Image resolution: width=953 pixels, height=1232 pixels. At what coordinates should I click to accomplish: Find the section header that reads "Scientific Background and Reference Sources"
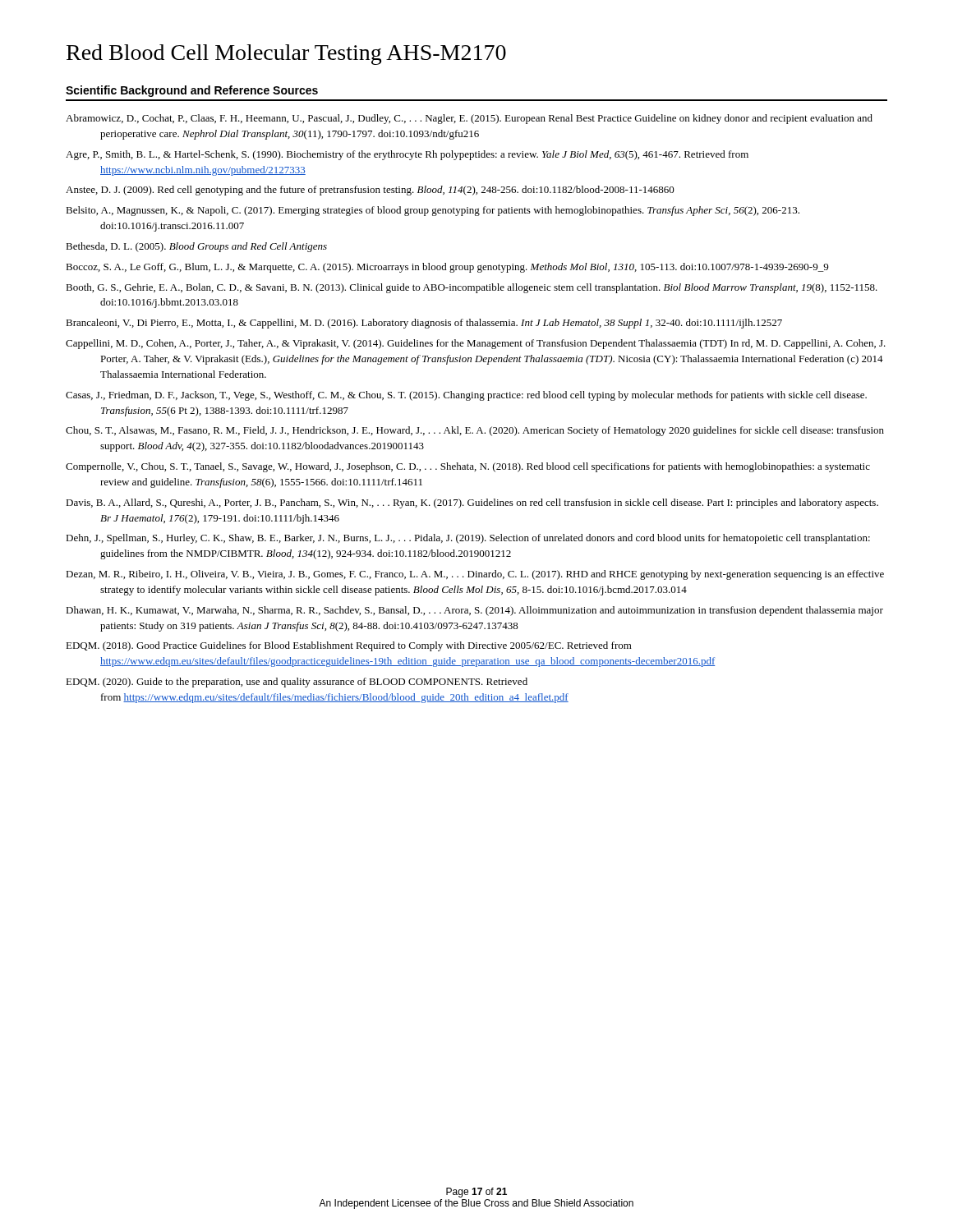tap(192, 90)
